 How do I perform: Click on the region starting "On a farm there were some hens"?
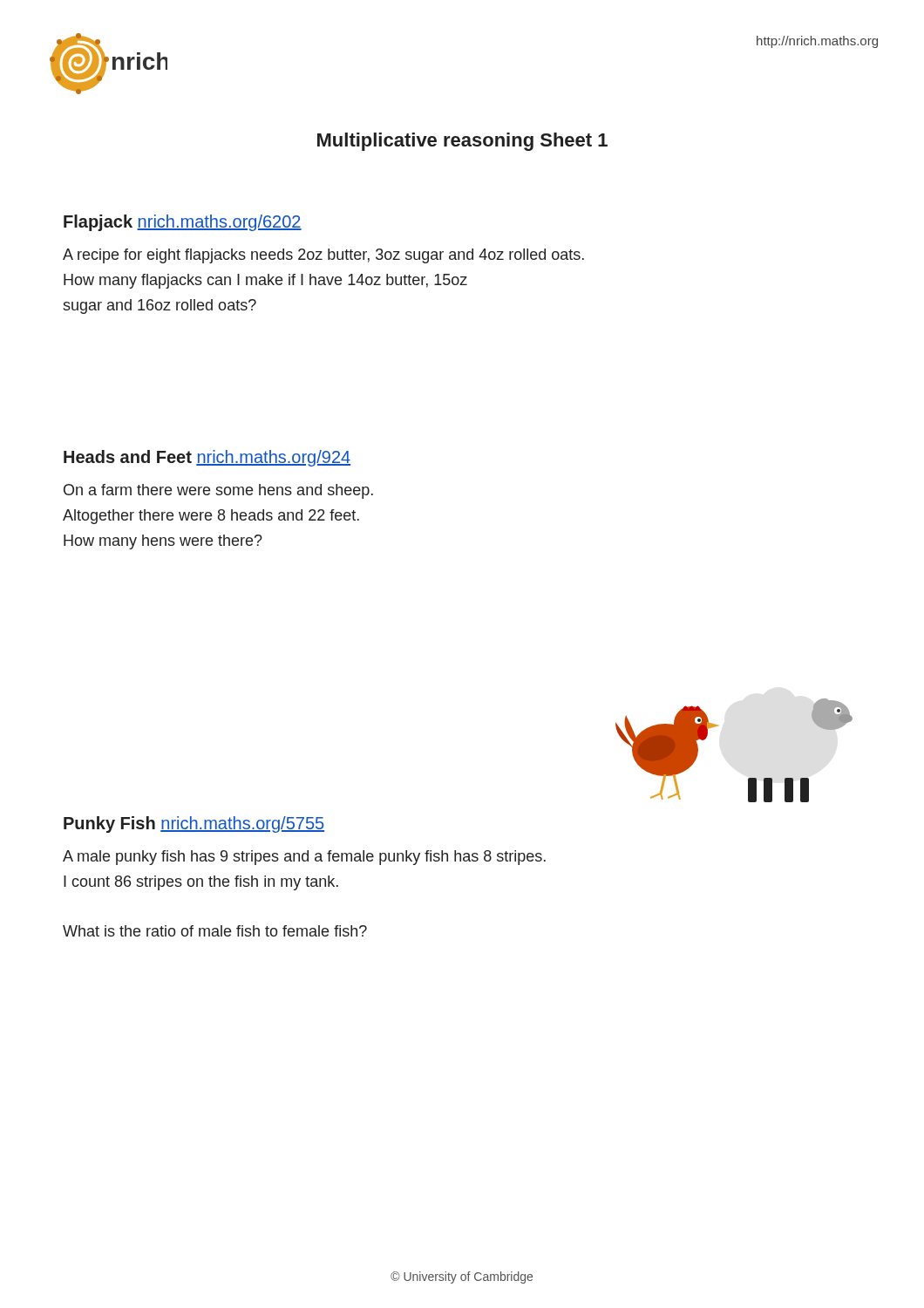coord(218,515)
